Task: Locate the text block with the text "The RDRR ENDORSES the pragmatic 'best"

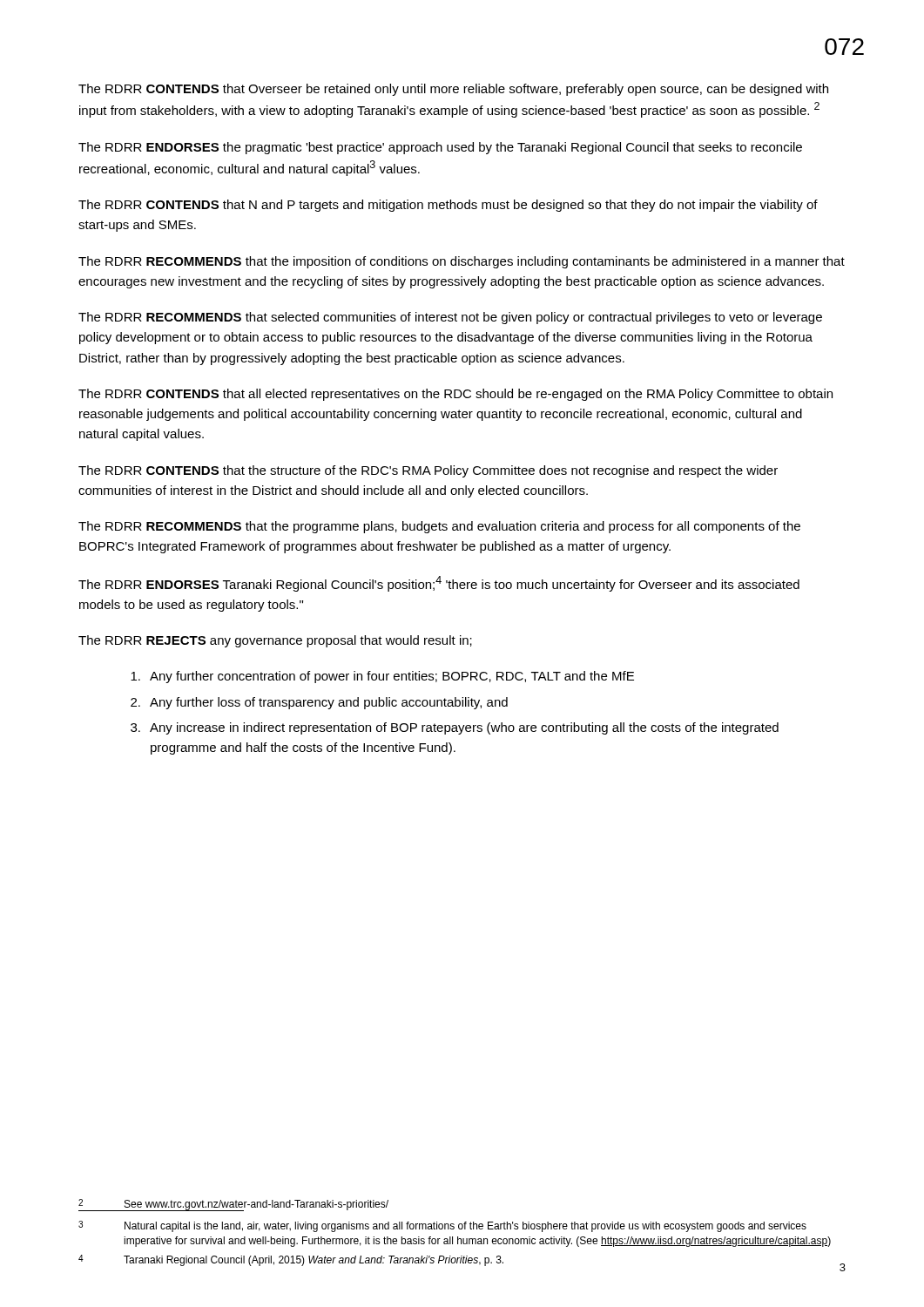Action: [441, 157]
